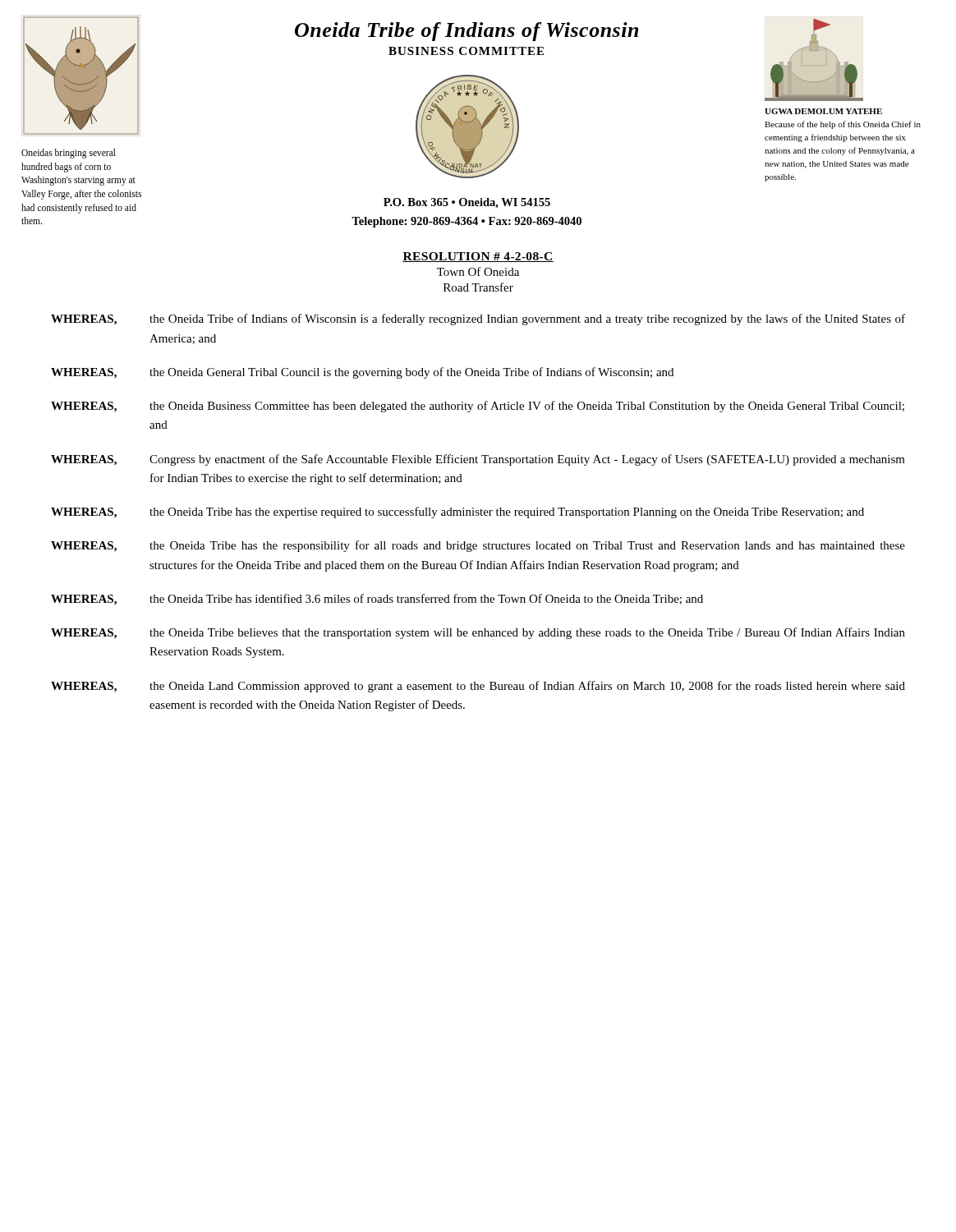Where is the passage that starts "WHEREAS, the Oneida General Tribal Council"?

478,372
